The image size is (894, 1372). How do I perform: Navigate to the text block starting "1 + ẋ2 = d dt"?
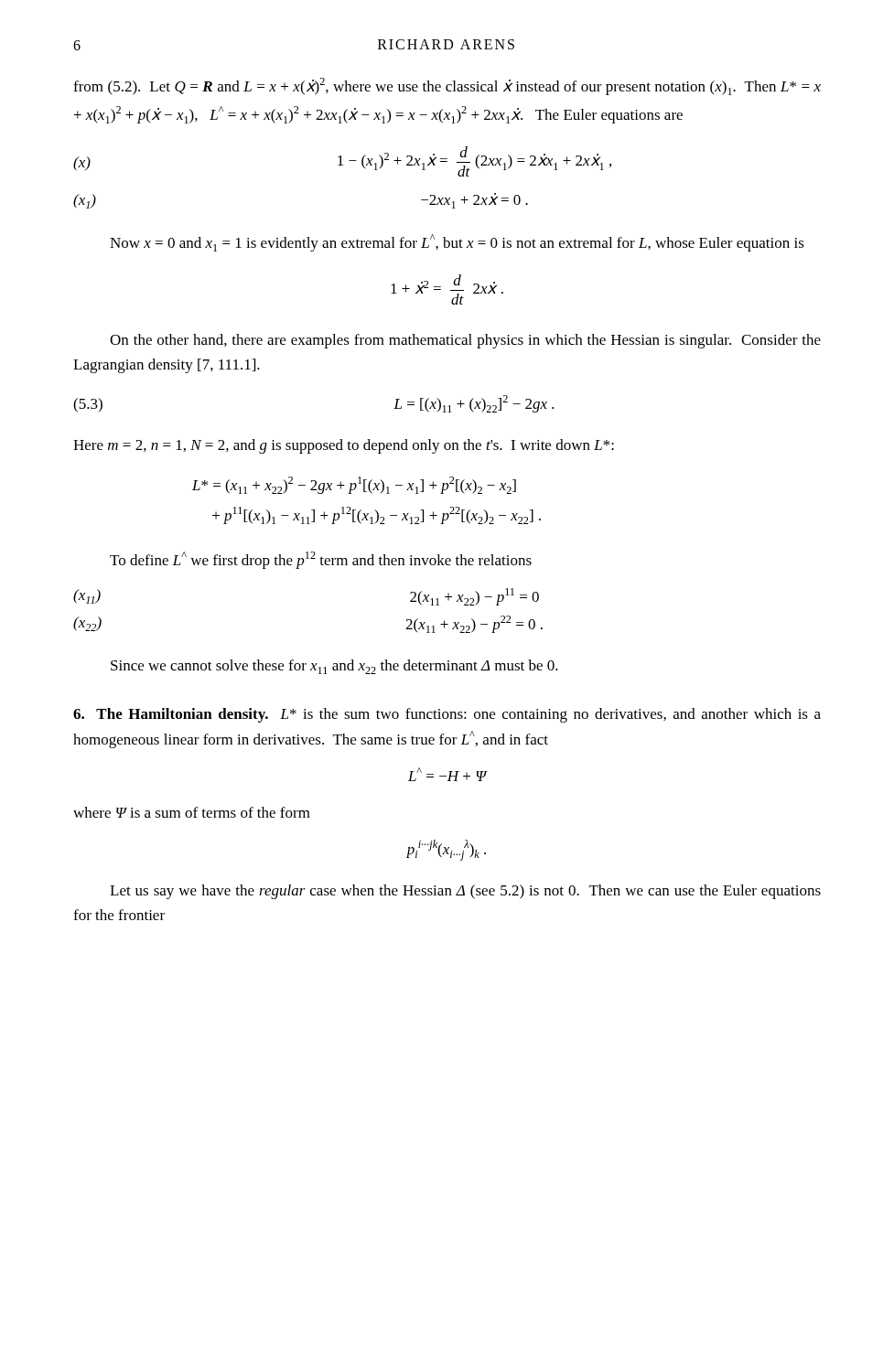(447, 291)
